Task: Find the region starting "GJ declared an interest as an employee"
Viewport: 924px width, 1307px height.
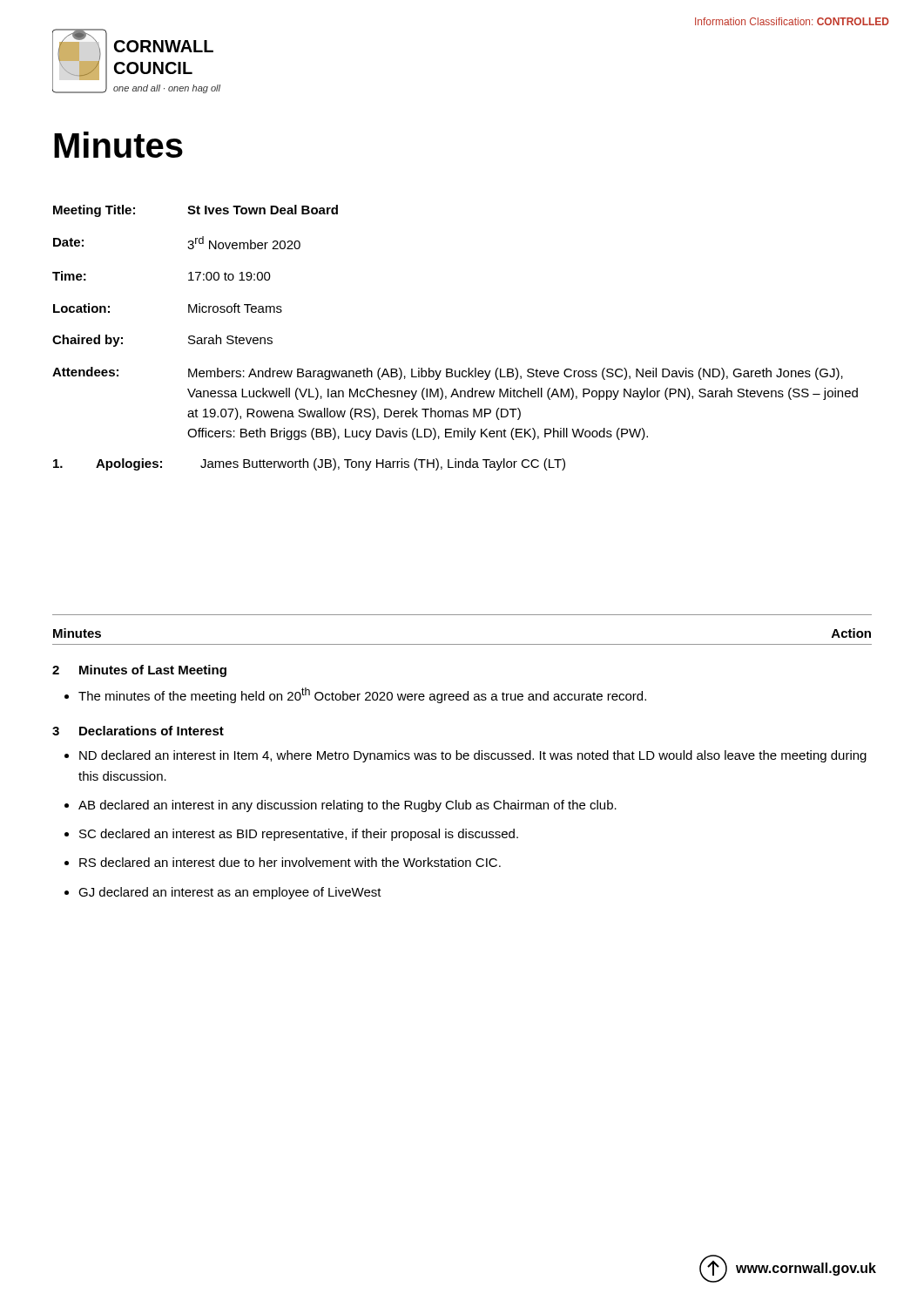Action: click(x=230, y=891)
